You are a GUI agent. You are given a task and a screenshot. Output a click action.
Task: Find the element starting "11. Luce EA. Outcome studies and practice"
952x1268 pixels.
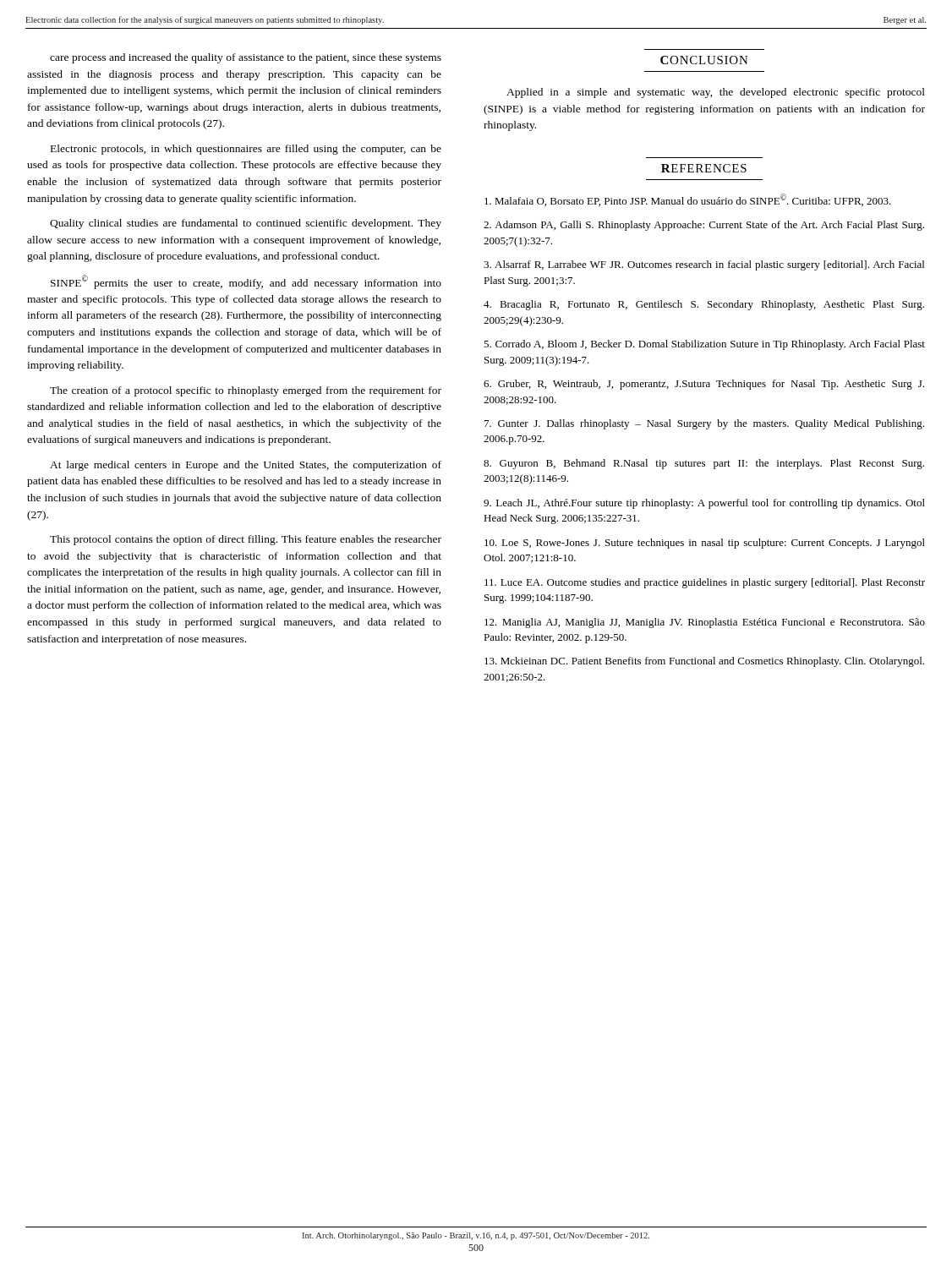point(704,590)
